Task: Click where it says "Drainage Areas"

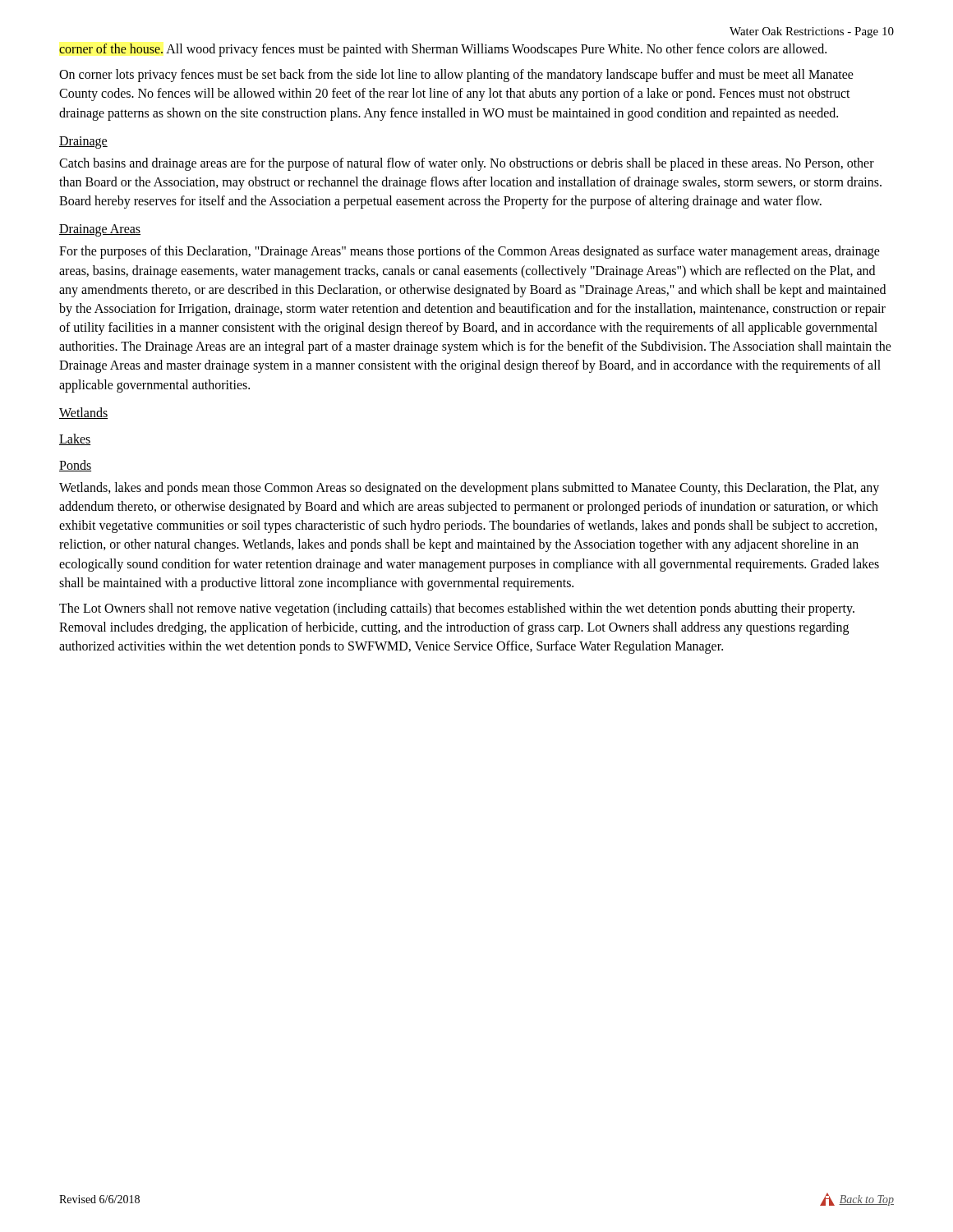Action: coord(100,229)
